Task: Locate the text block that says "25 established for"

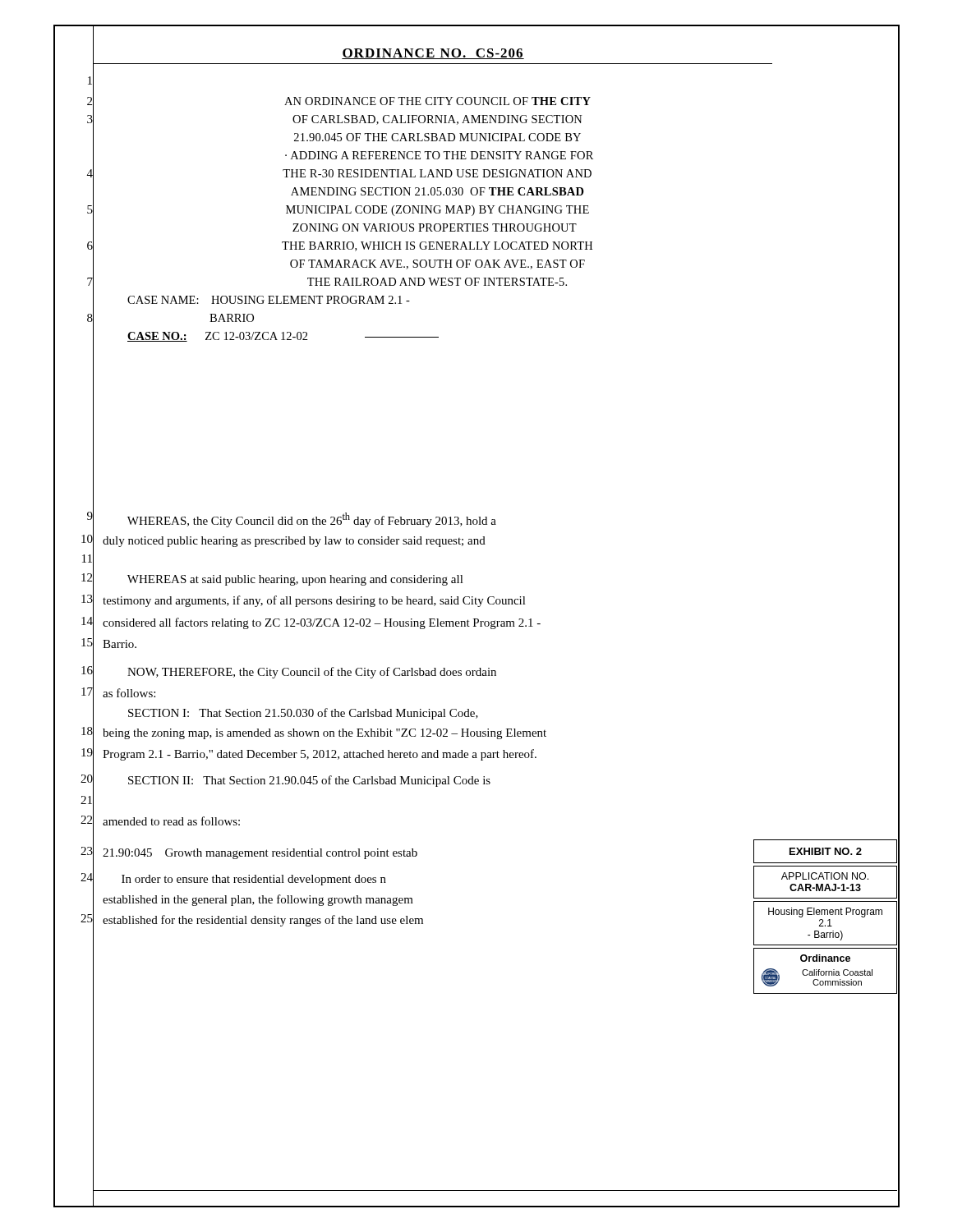Action: (413, 921)
